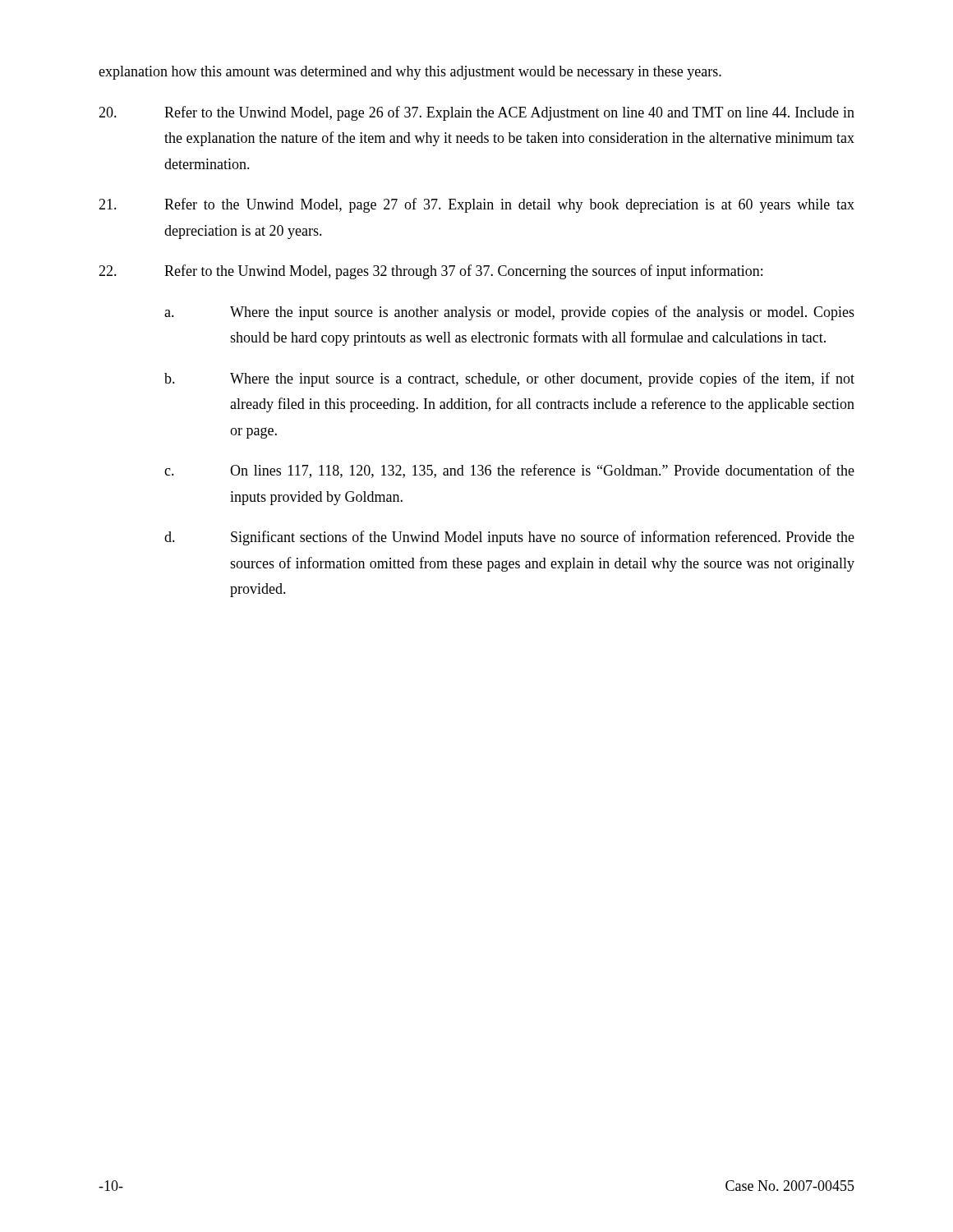Where is the passage that starts "20. Refer to the Unwind"?
Image resolution: width=953 pixels, height=1232 pixels.
pyautogui.click(x=476, y=139)
